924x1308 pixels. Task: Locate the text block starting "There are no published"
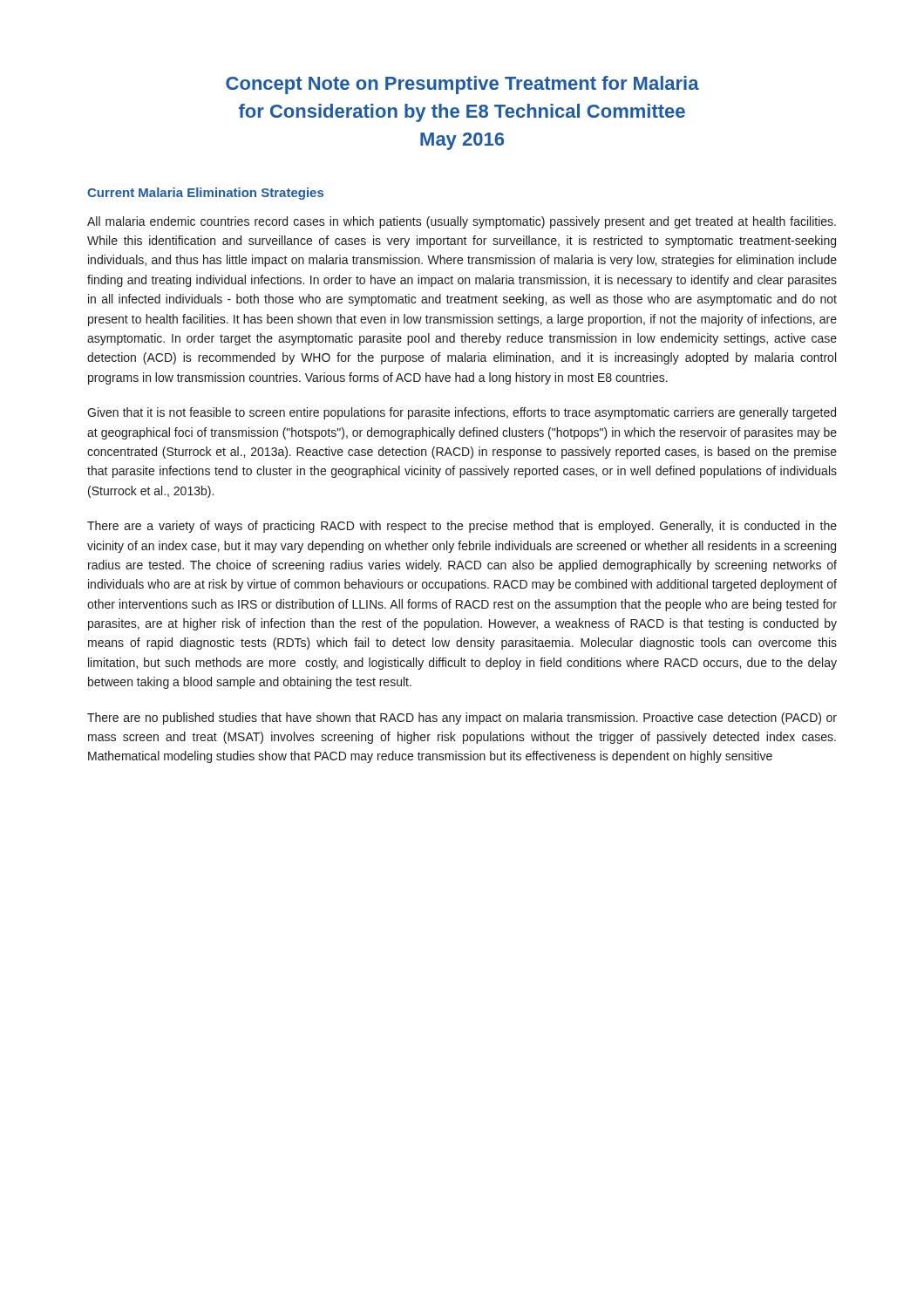[x=462, y=737]
